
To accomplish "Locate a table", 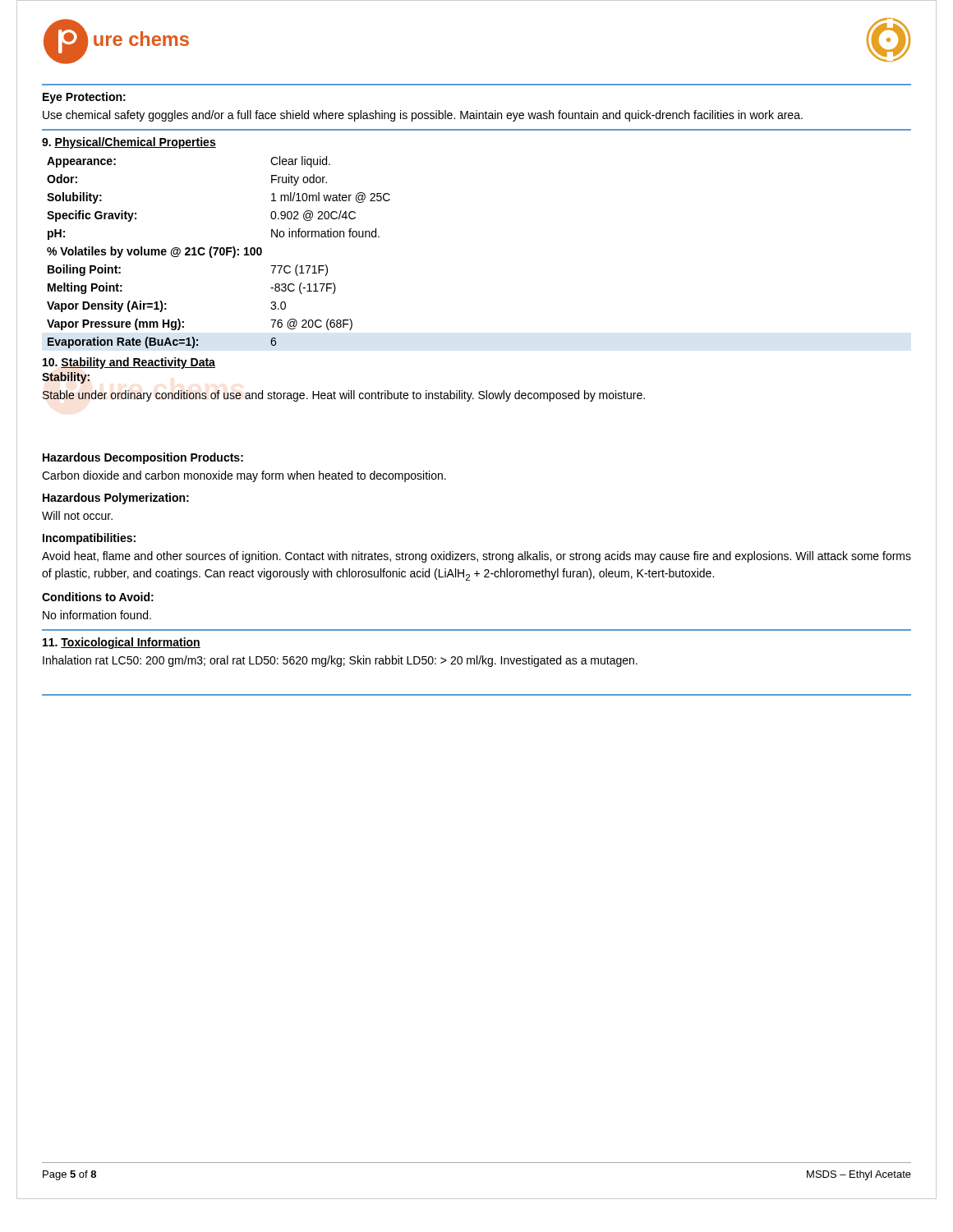I will pyautogui.click(x=476, y=251).
